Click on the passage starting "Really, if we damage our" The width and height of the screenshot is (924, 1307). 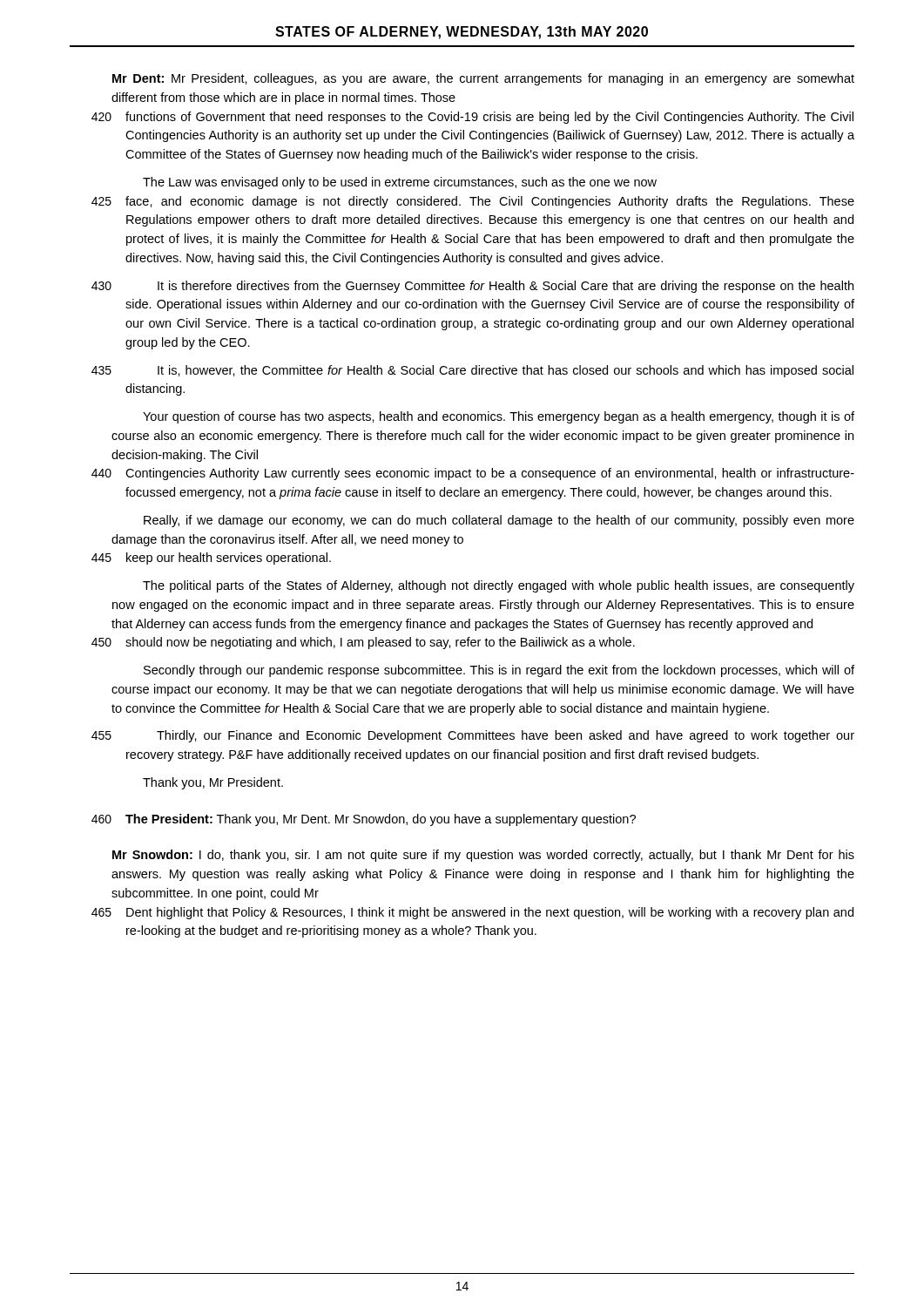tap(483, 530)
